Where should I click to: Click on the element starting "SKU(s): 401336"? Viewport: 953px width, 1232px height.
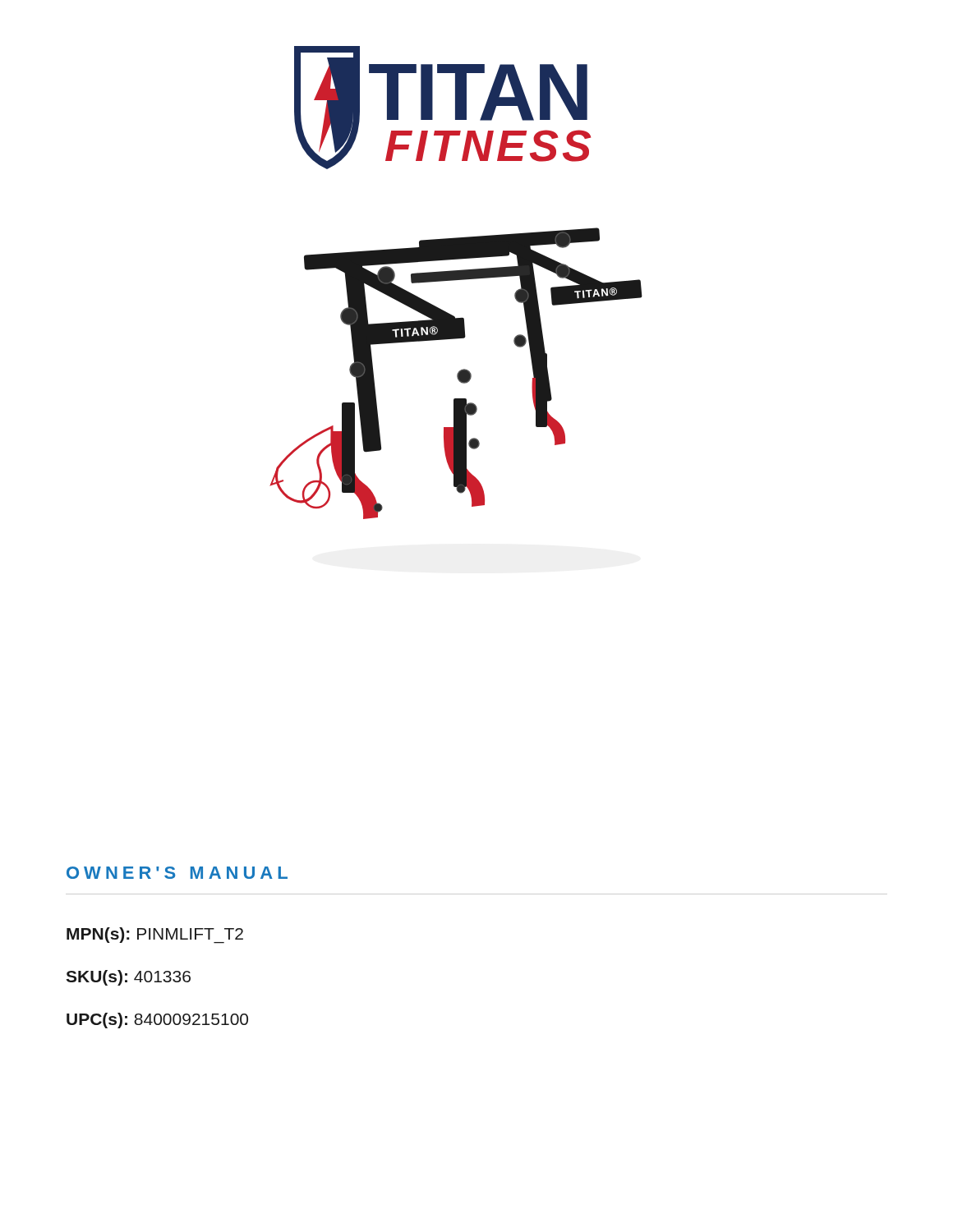pos(129,976)
